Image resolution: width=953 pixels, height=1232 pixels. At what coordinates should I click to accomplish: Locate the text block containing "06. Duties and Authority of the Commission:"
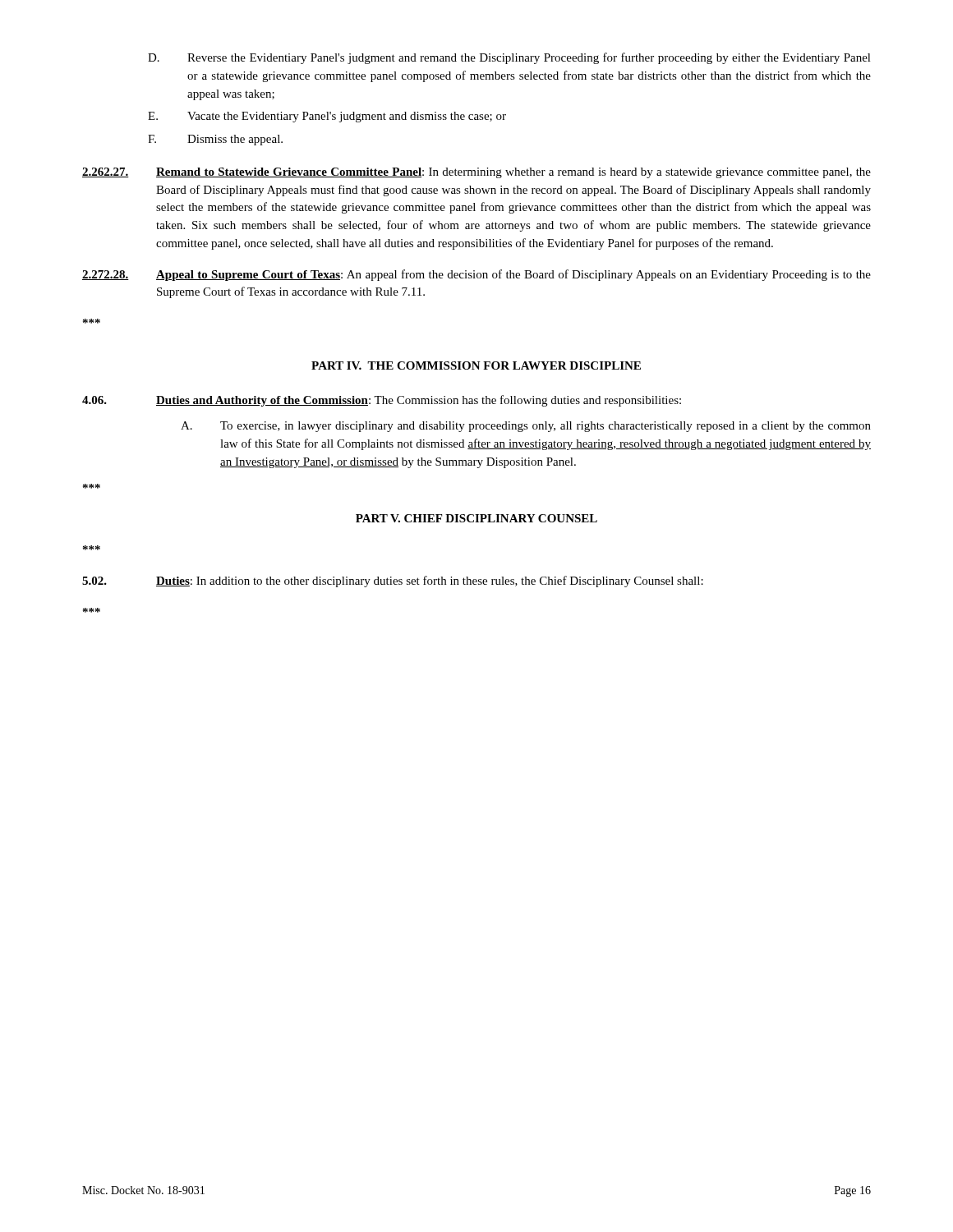point(476,400)
